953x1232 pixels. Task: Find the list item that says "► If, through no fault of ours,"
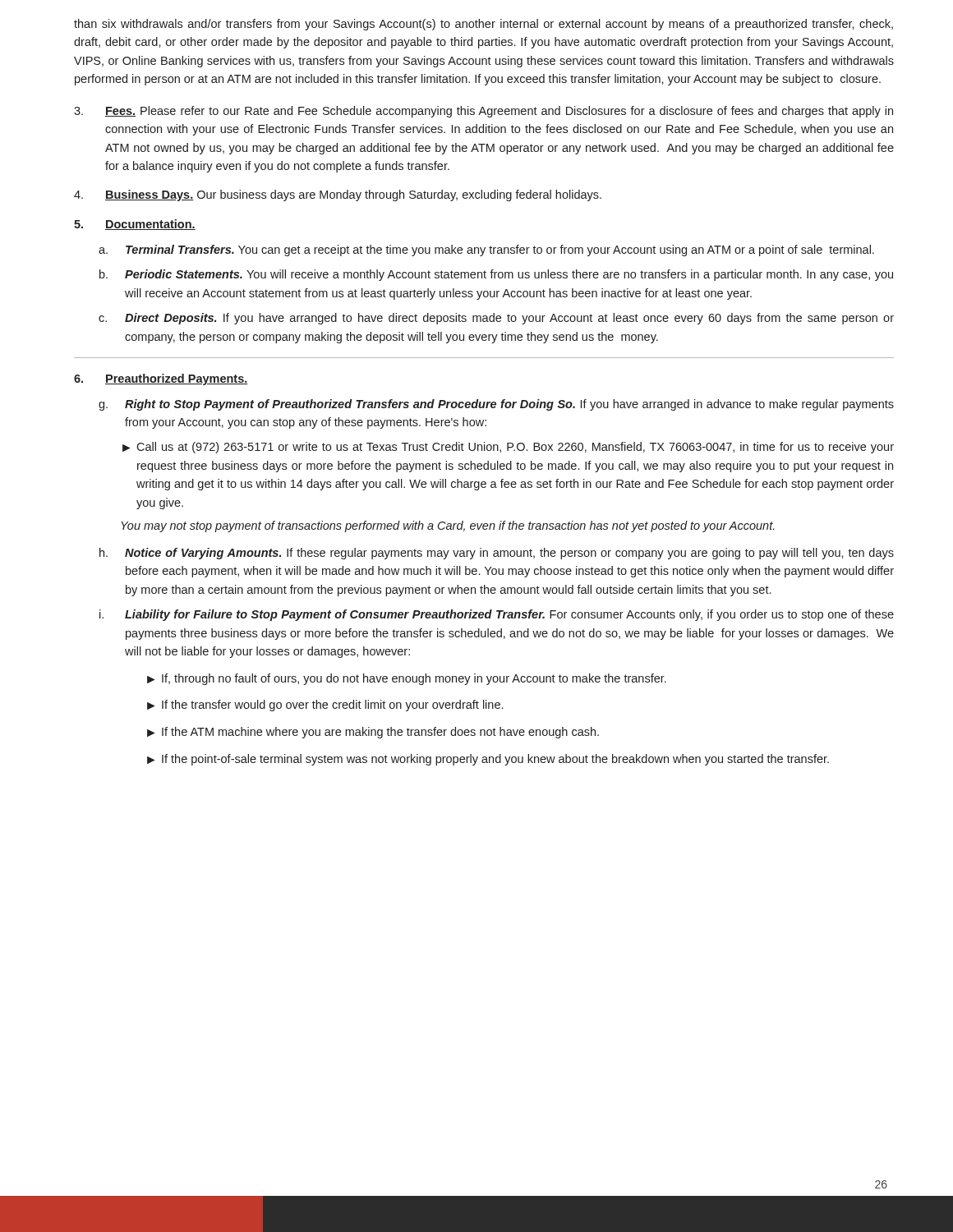(x=519, y=679)
